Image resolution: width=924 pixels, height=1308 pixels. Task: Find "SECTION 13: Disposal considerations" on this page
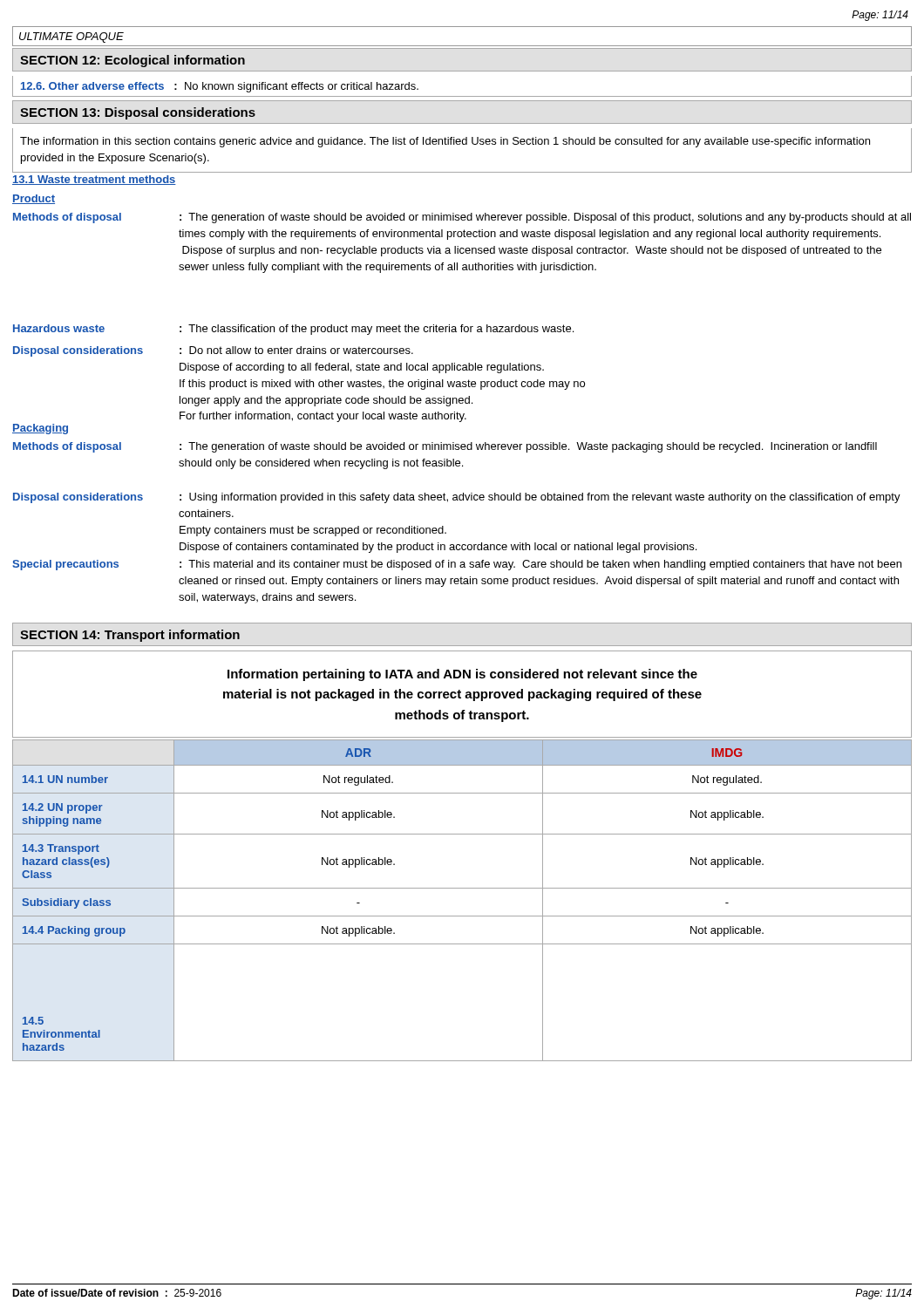[138, 112]
